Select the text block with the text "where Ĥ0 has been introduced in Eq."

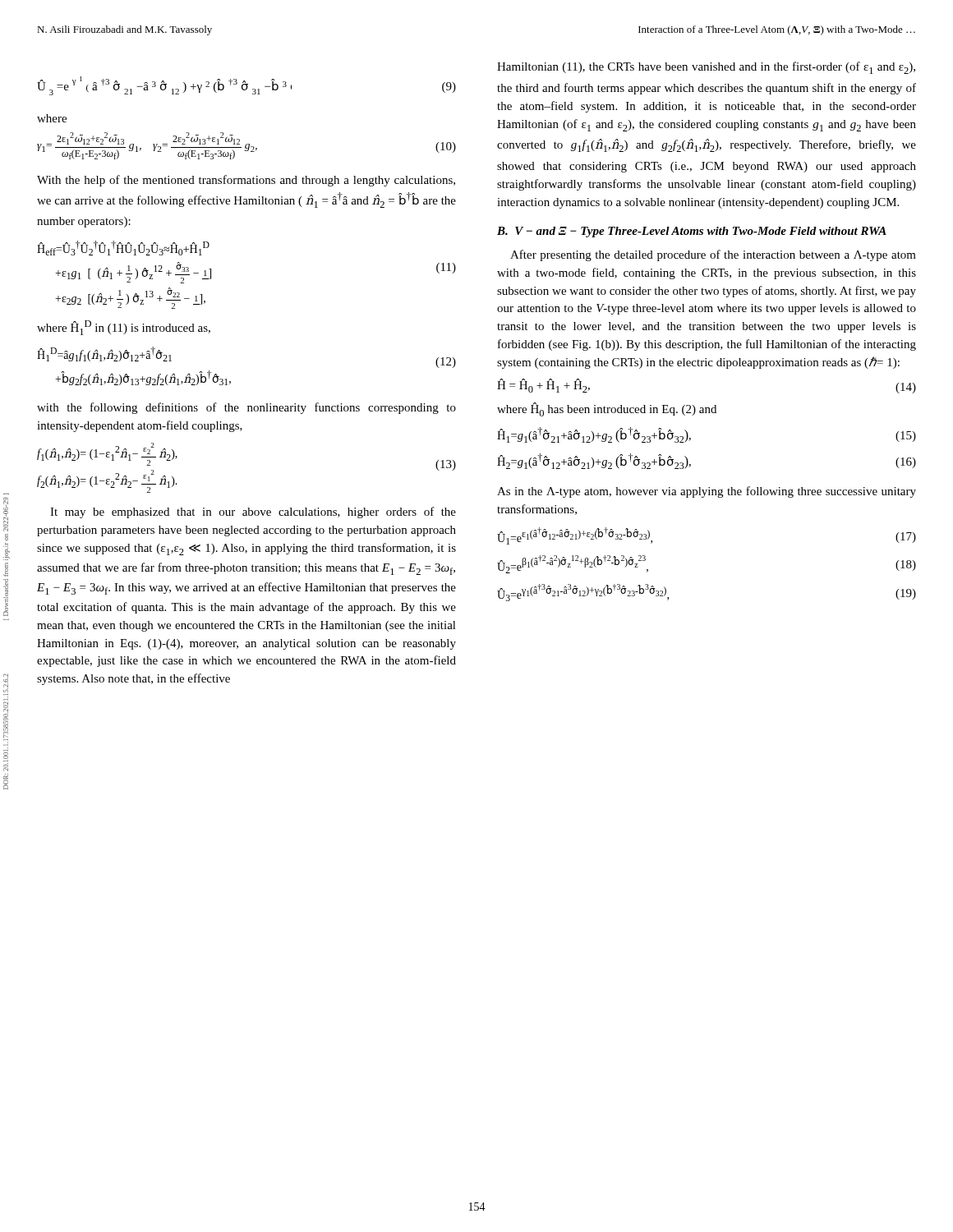(607, 411)
